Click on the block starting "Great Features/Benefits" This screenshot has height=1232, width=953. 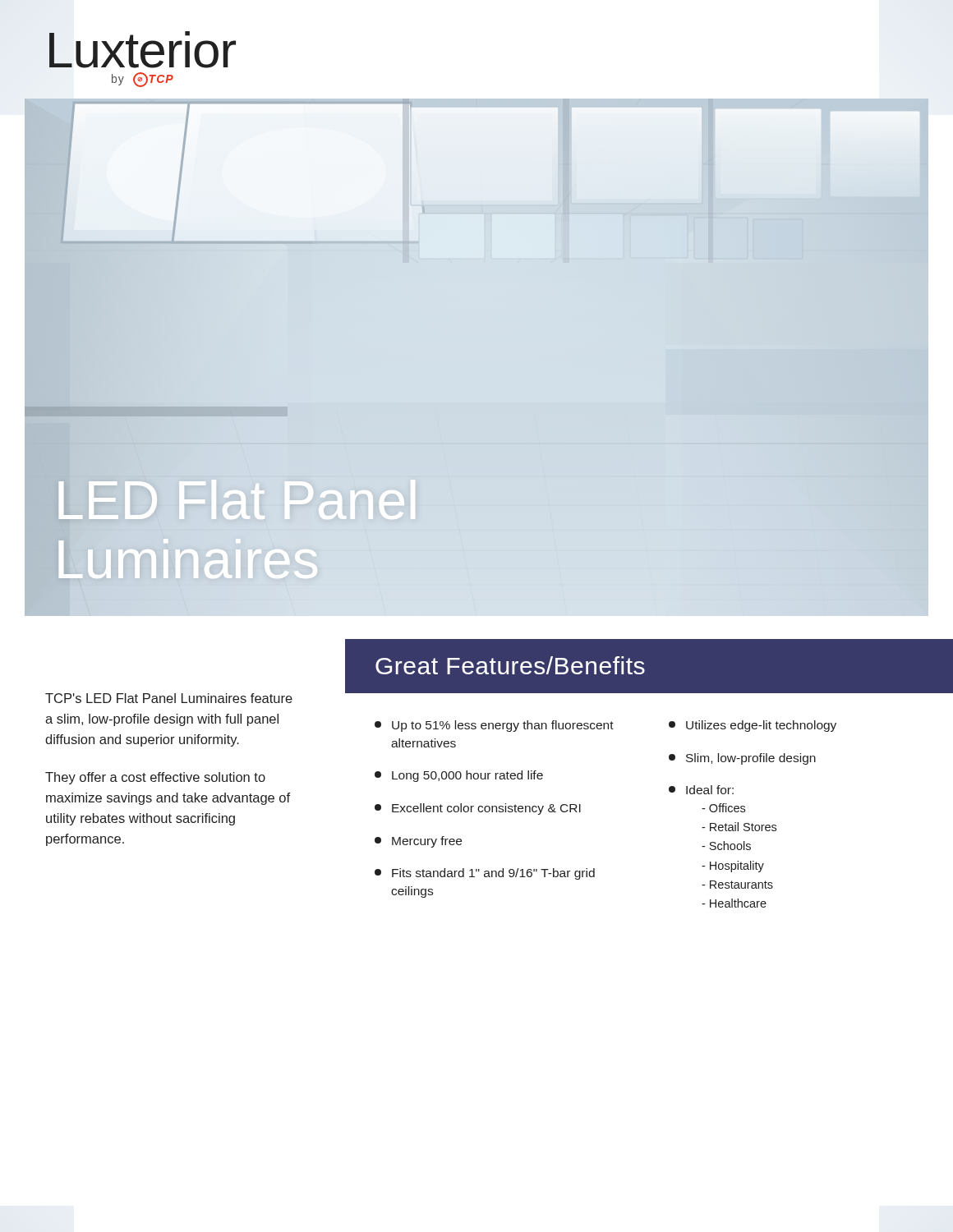tap(510, 666)
